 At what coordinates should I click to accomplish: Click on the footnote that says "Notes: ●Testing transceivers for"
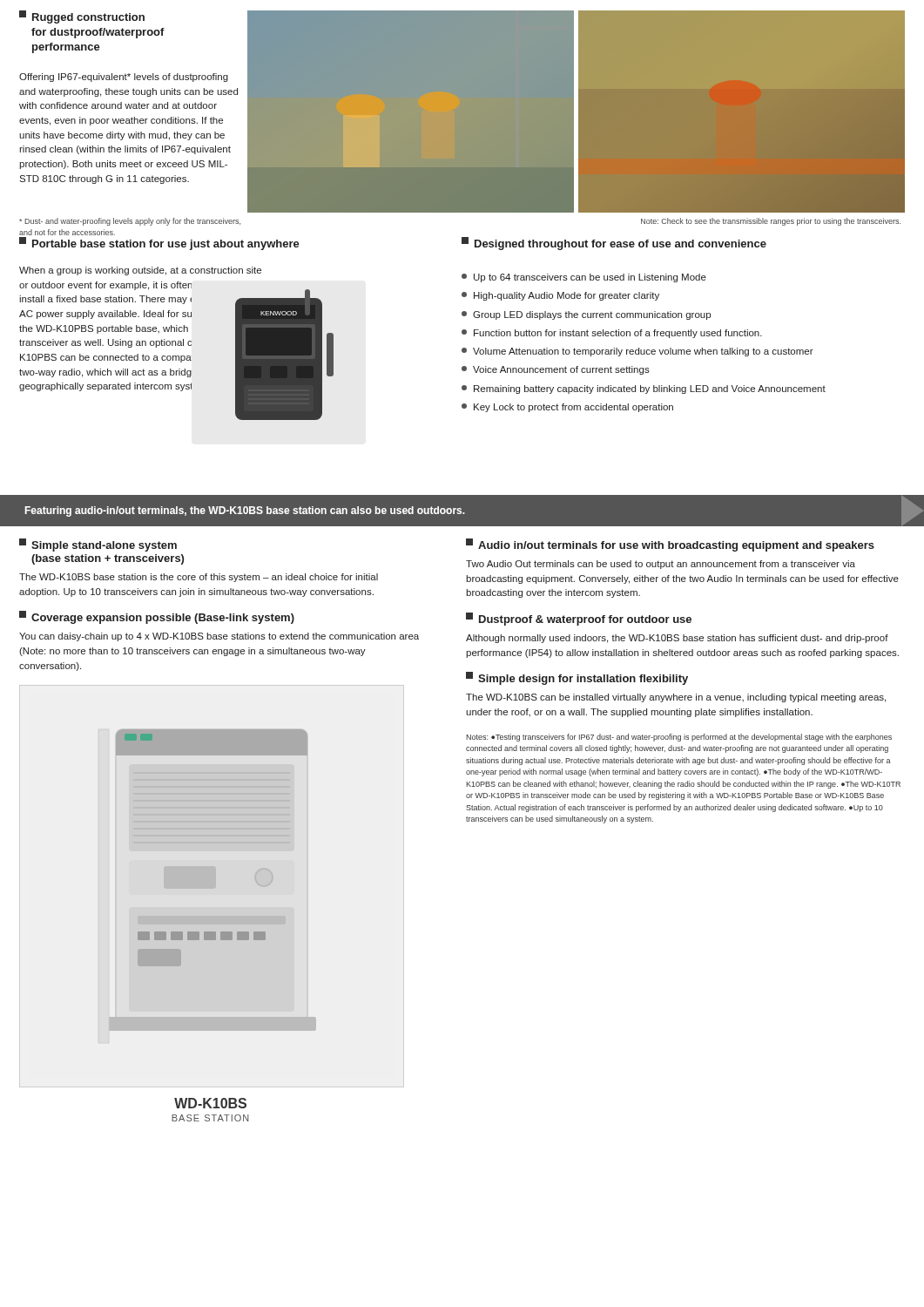[683, 778]
